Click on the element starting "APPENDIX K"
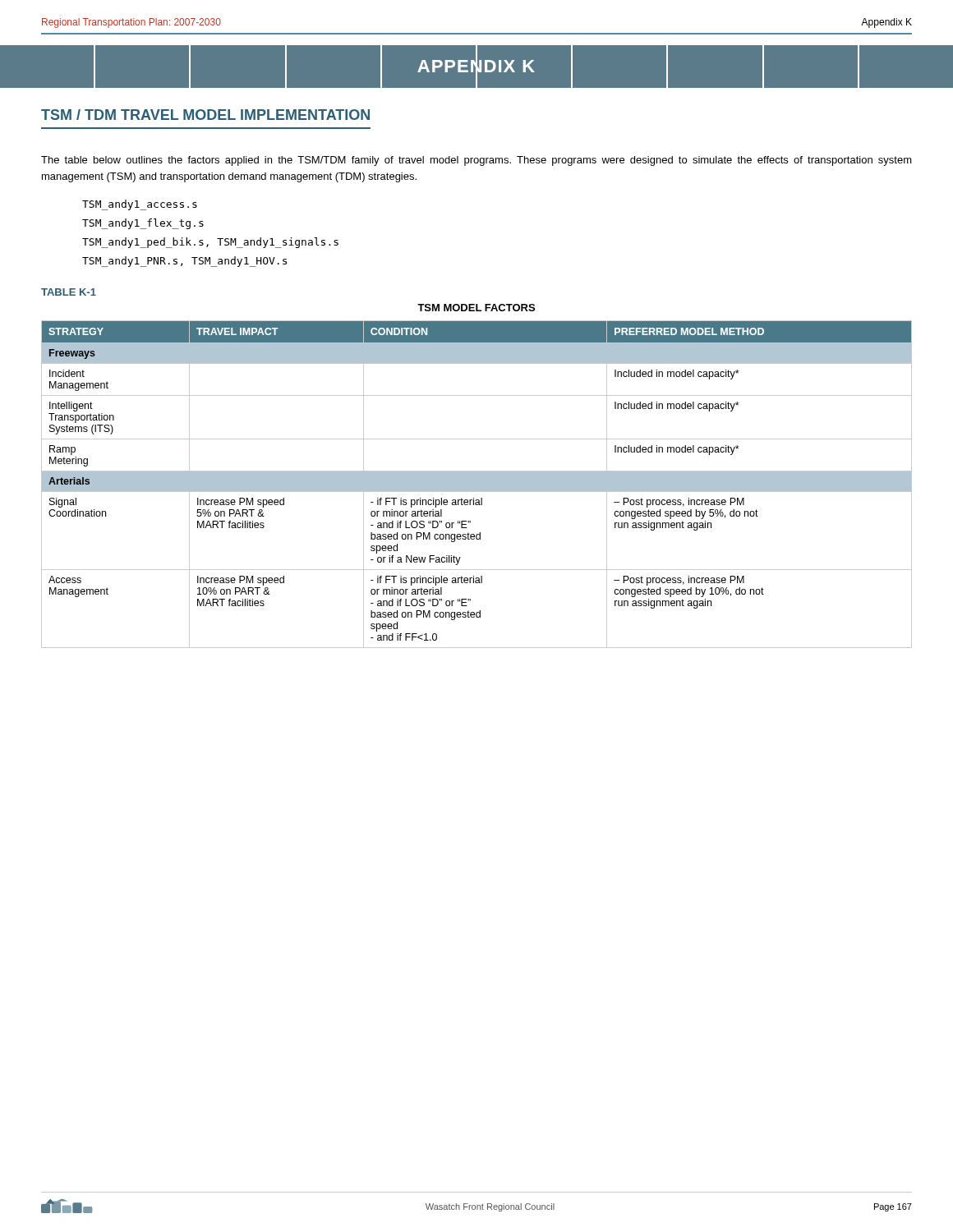This screenshot has width=953, height=1232. [x=476, y=67]
